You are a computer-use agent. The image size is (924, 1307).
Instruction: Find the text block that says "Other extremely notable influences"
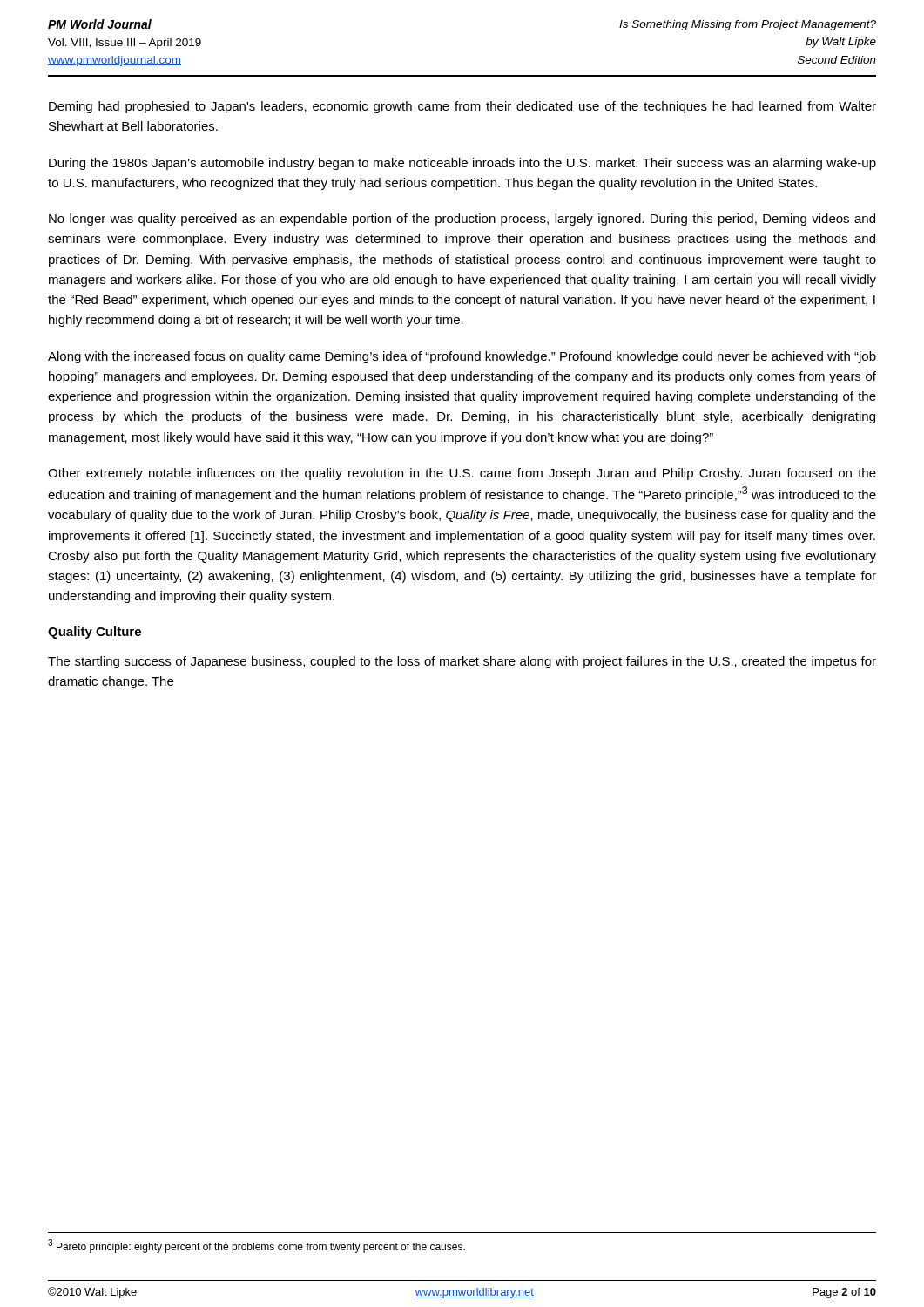pos(462,534)
